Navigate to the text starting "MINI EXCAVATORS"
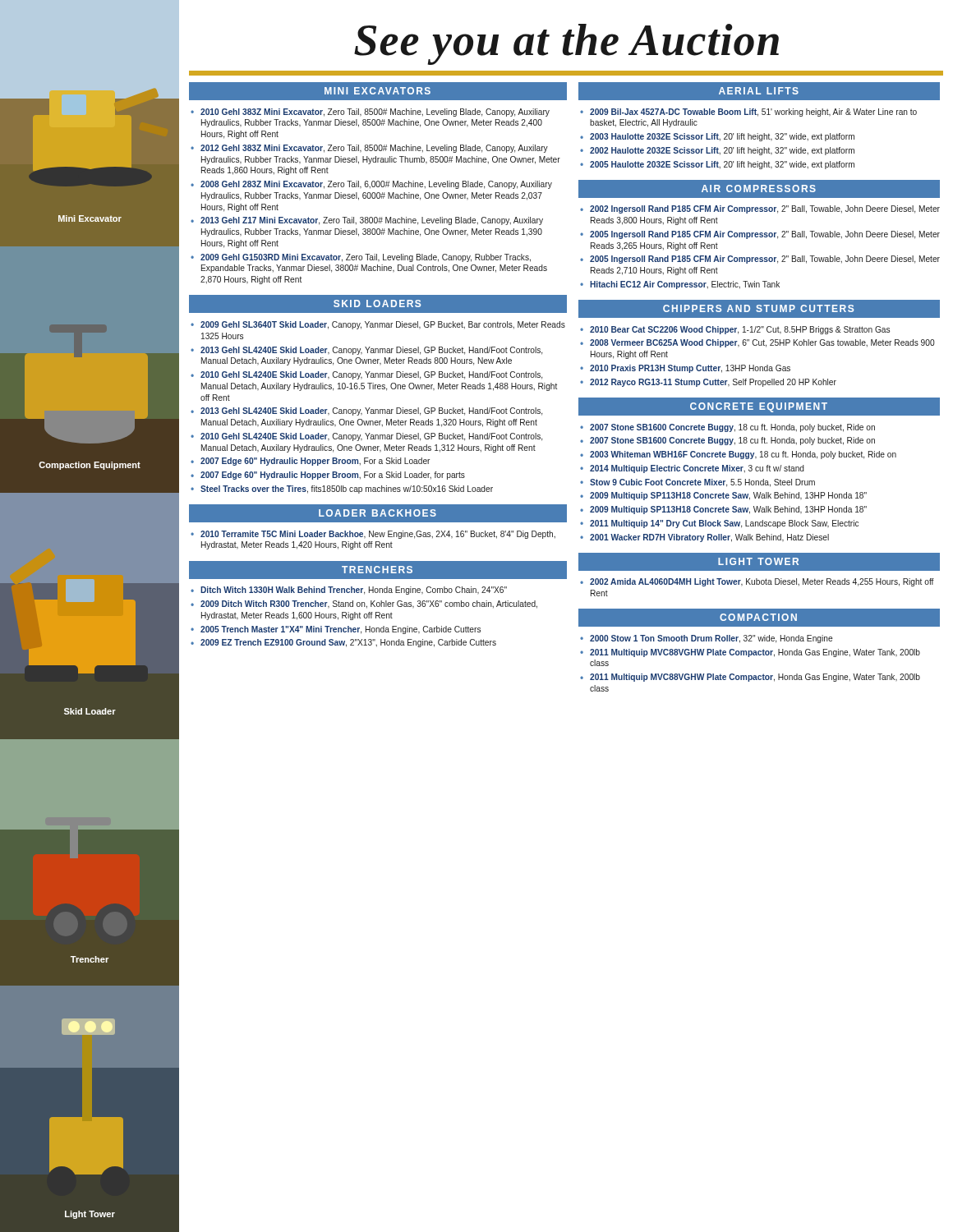Screen dimensions: 1232x953 [x=378, y=91]
